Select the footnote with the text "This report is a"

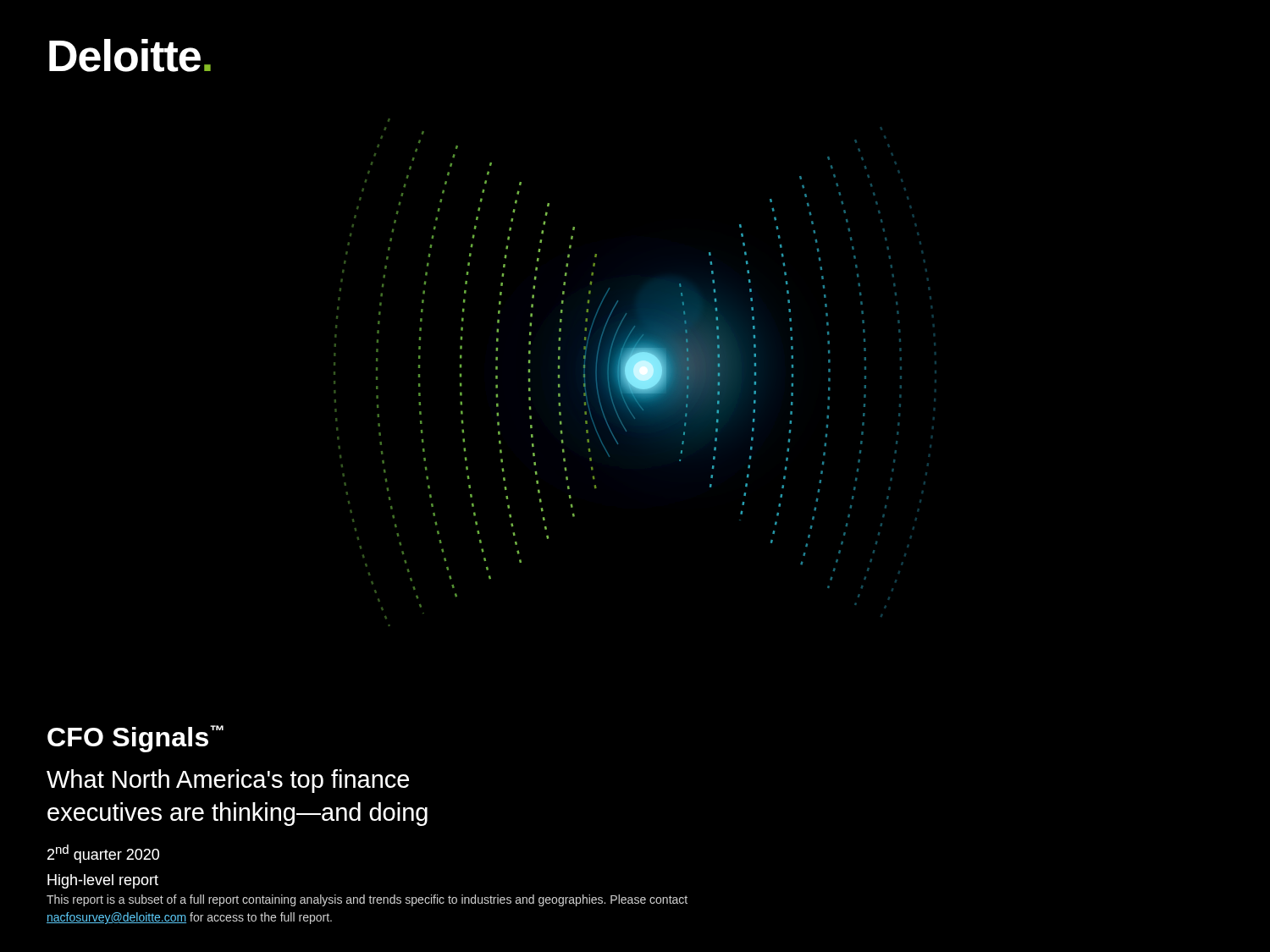coord(377,909)
